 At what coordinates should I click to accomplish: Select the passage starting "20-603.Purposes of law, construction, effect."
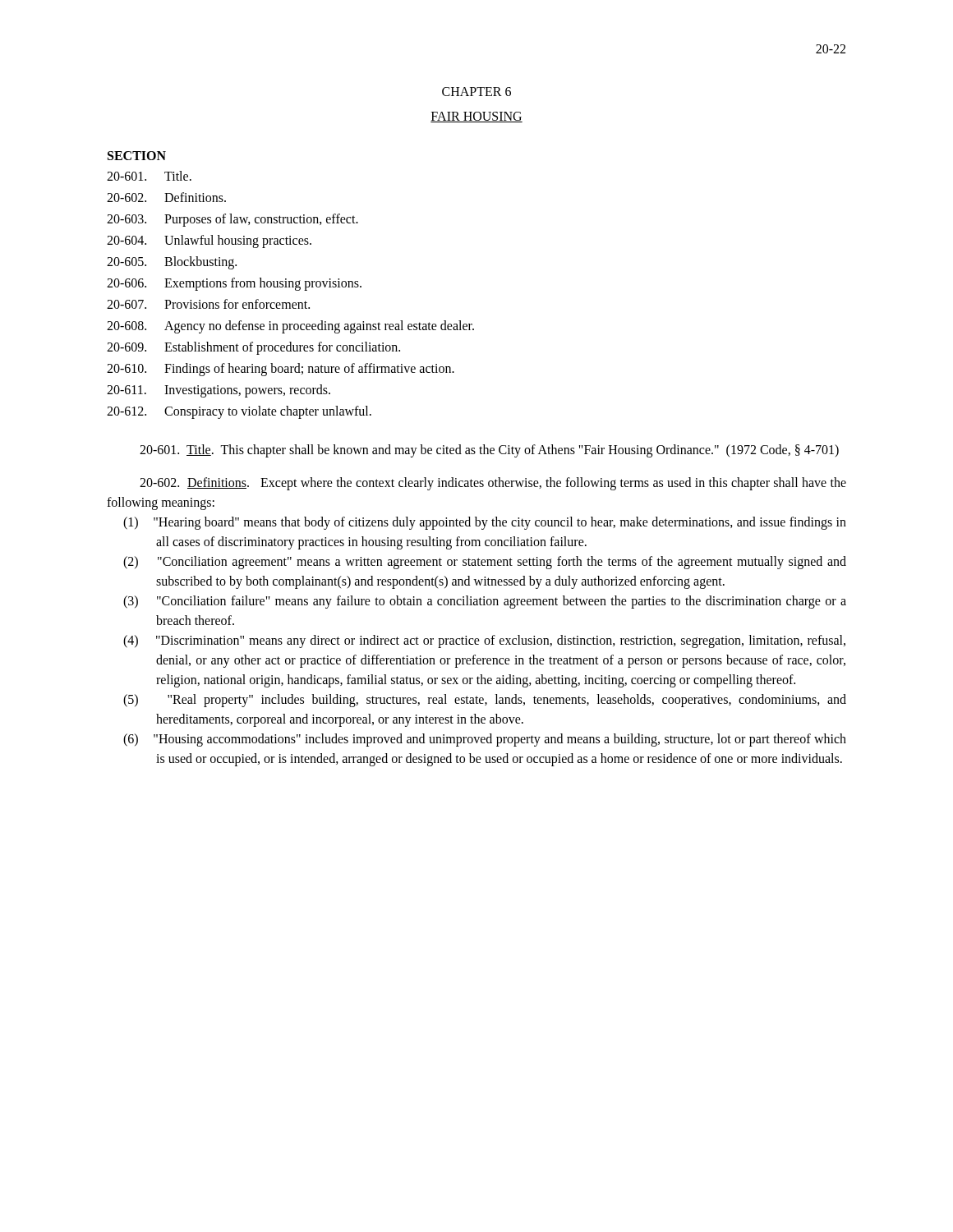point(291,219)
